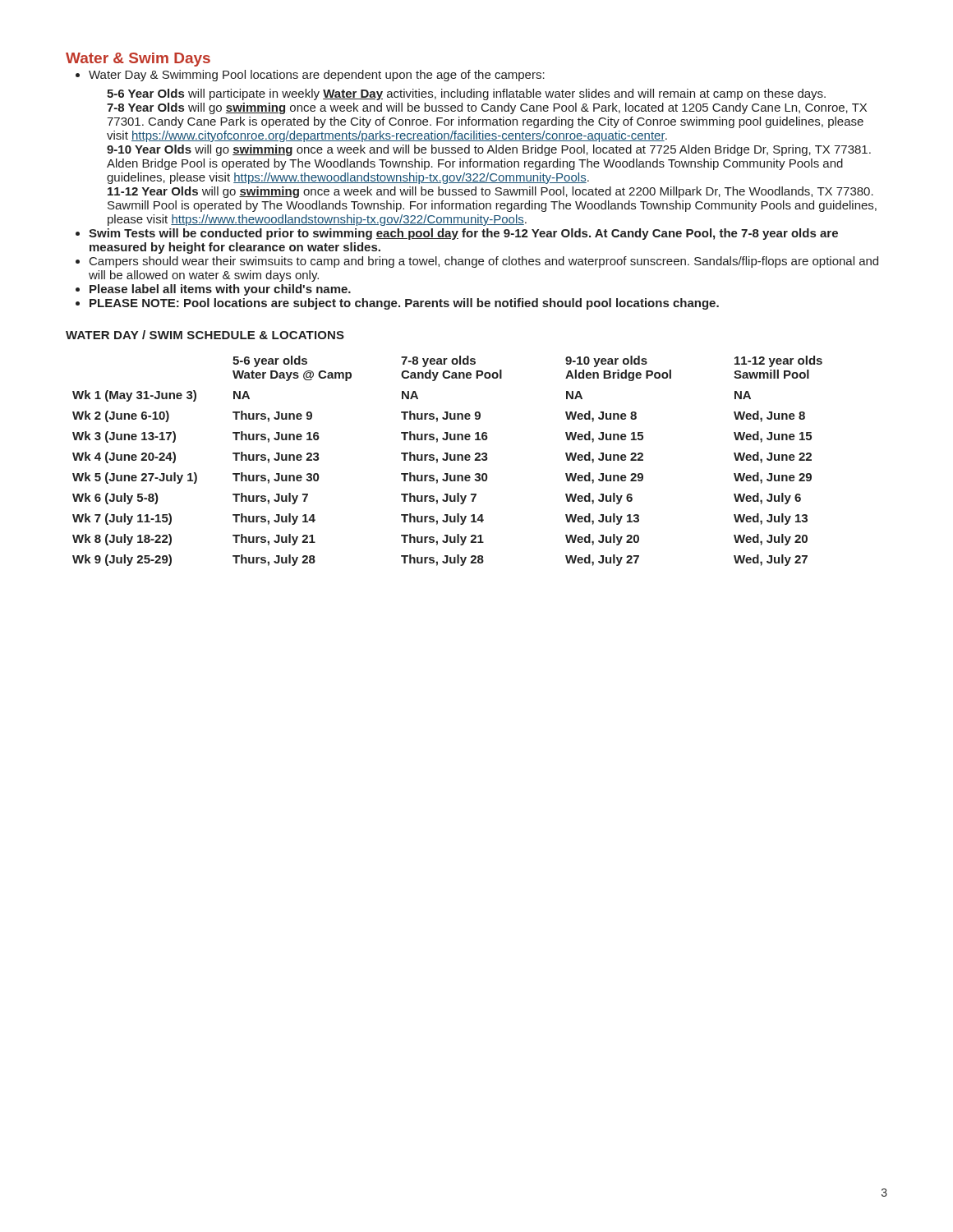Locate the block of text that opens with "5-6 Year Olds will participate in"

click(x=497, y=93)
